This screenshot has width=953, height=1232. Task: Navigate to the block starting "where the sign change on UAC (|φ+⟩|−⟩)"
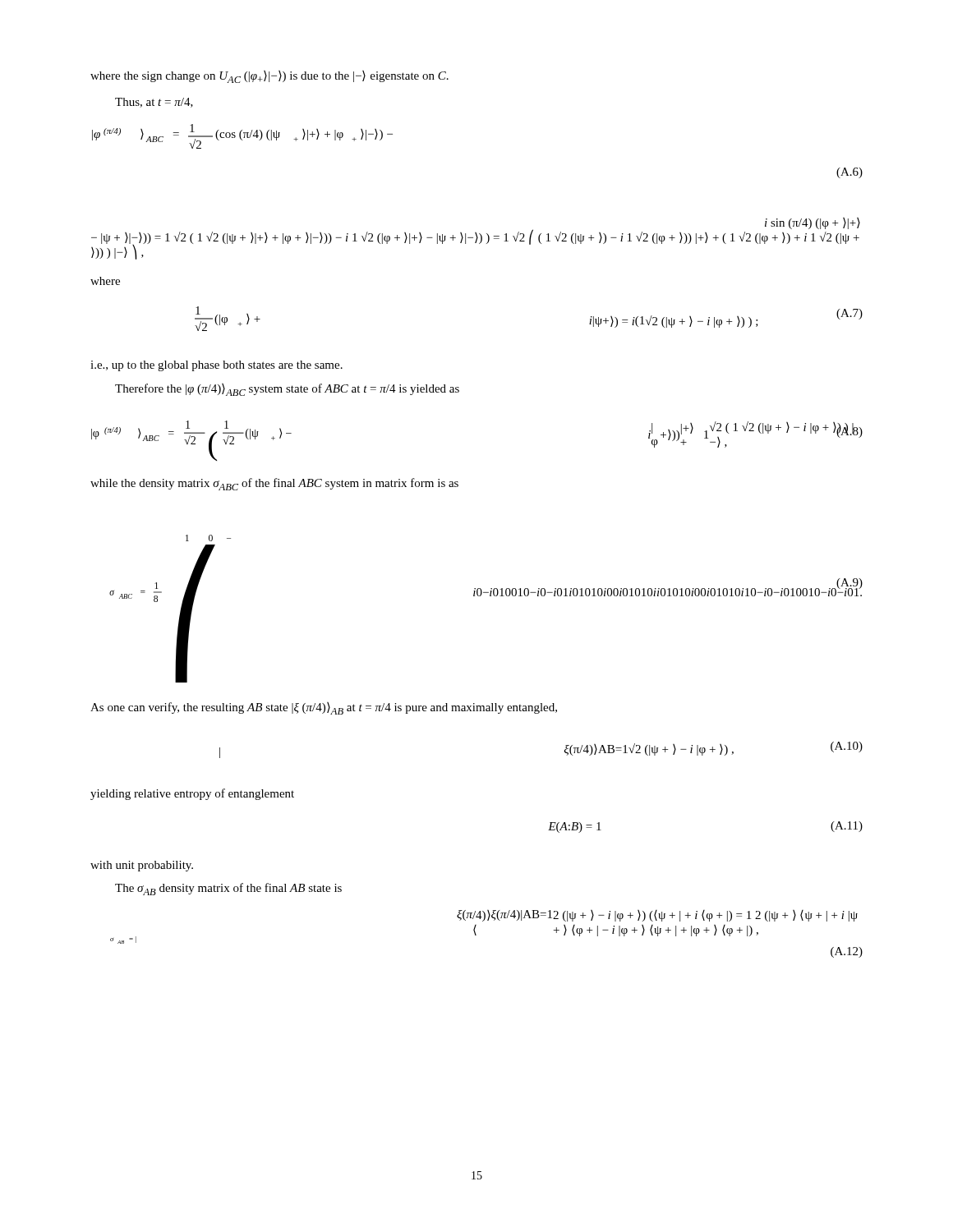pos(270,77)
